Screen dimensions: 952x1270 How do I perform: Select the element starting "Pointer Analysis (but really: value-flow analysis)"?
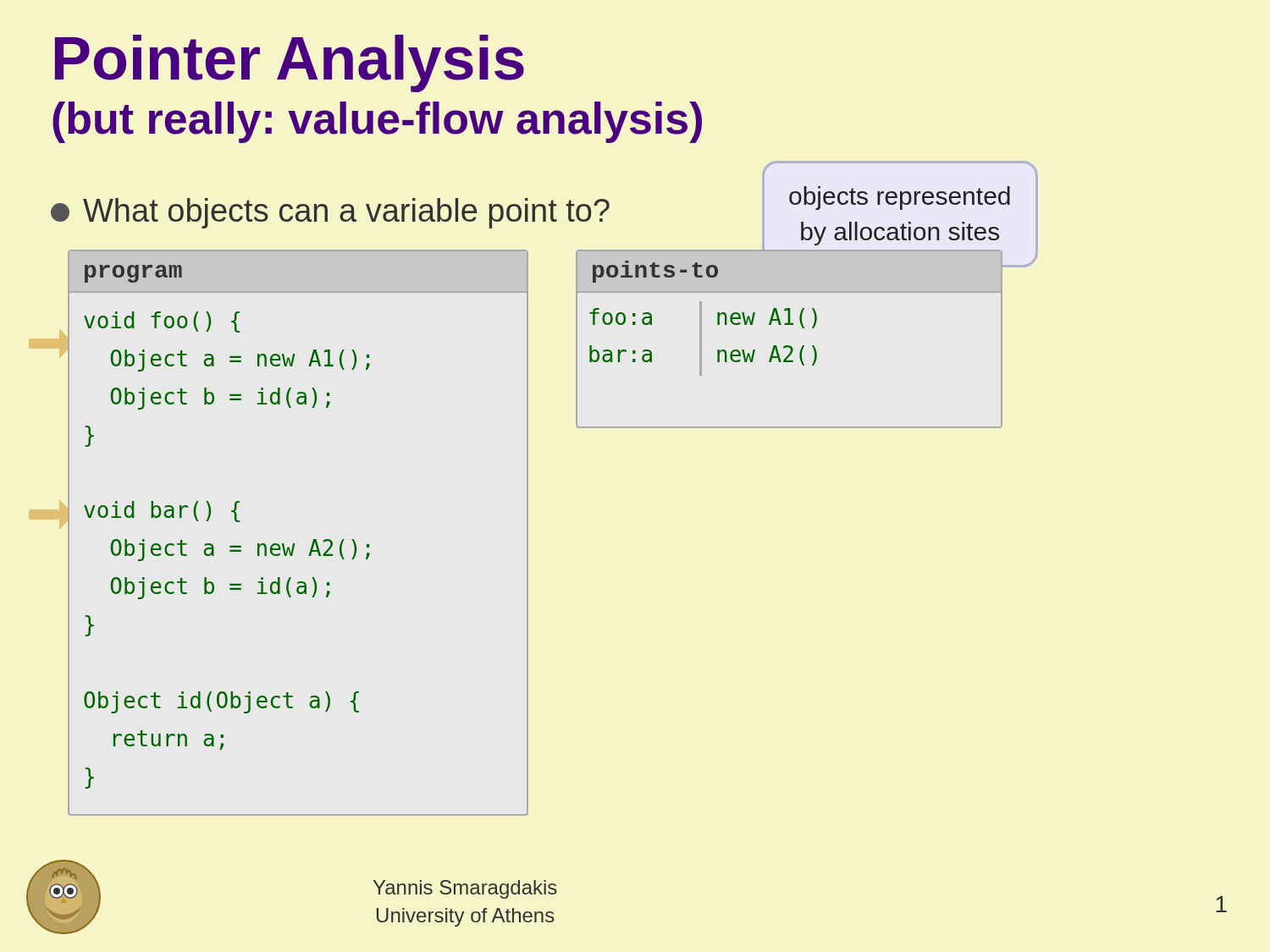point(377,85)
